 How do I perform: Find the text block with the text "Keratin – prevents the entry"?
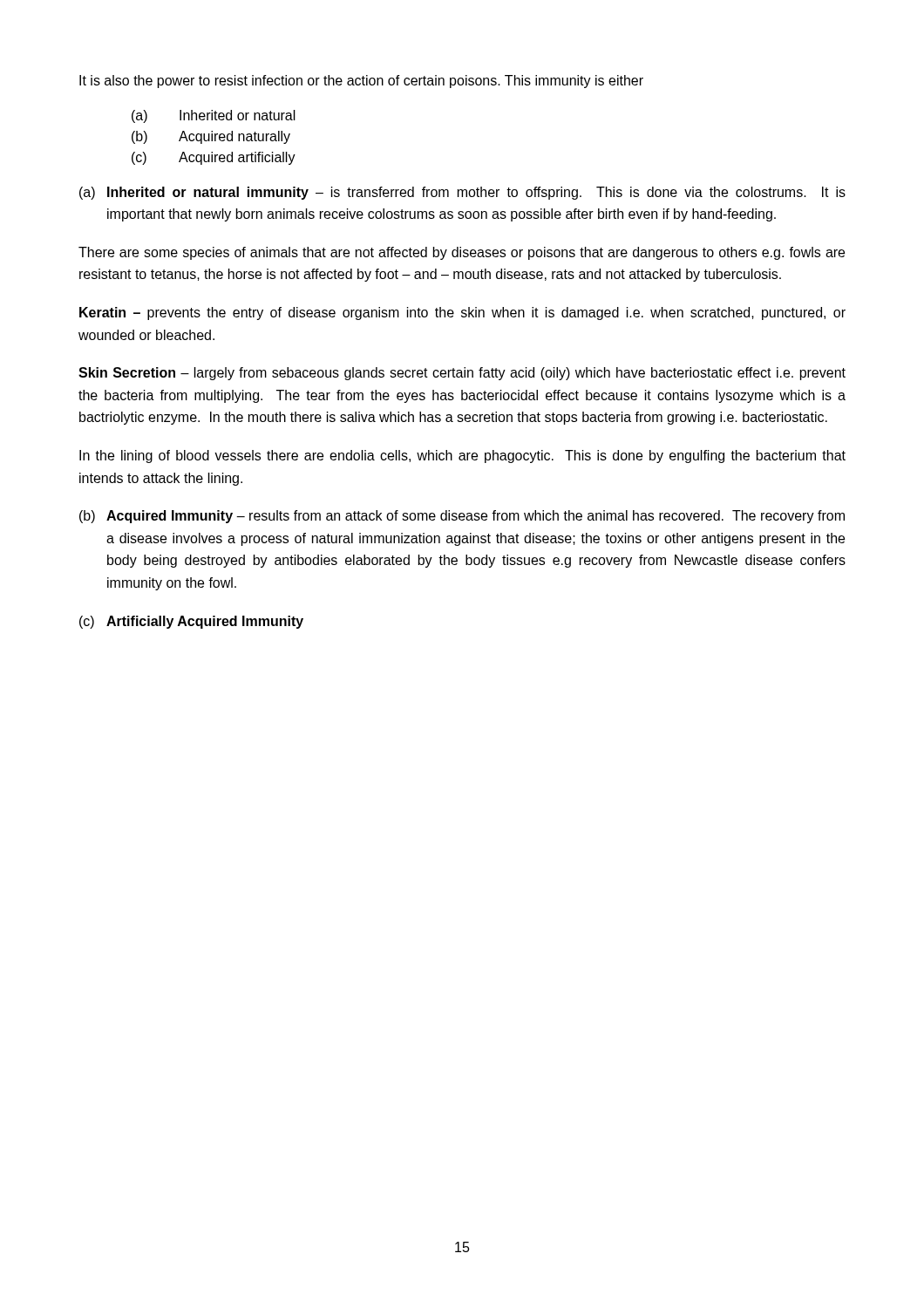[462, 324]
